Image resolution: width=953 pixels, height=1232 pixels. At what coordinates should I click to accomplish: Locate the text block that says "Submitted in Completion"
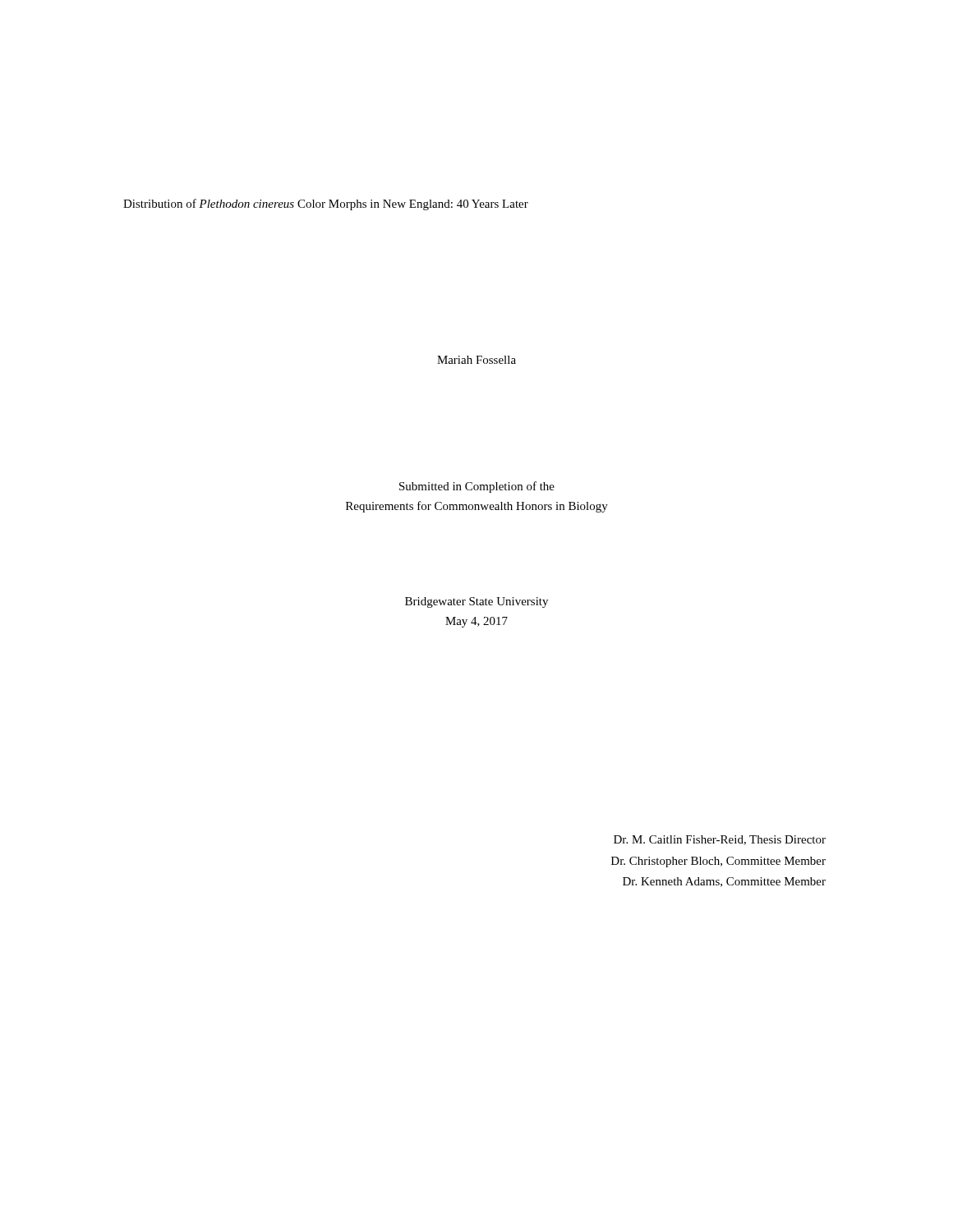click(476, 496)
